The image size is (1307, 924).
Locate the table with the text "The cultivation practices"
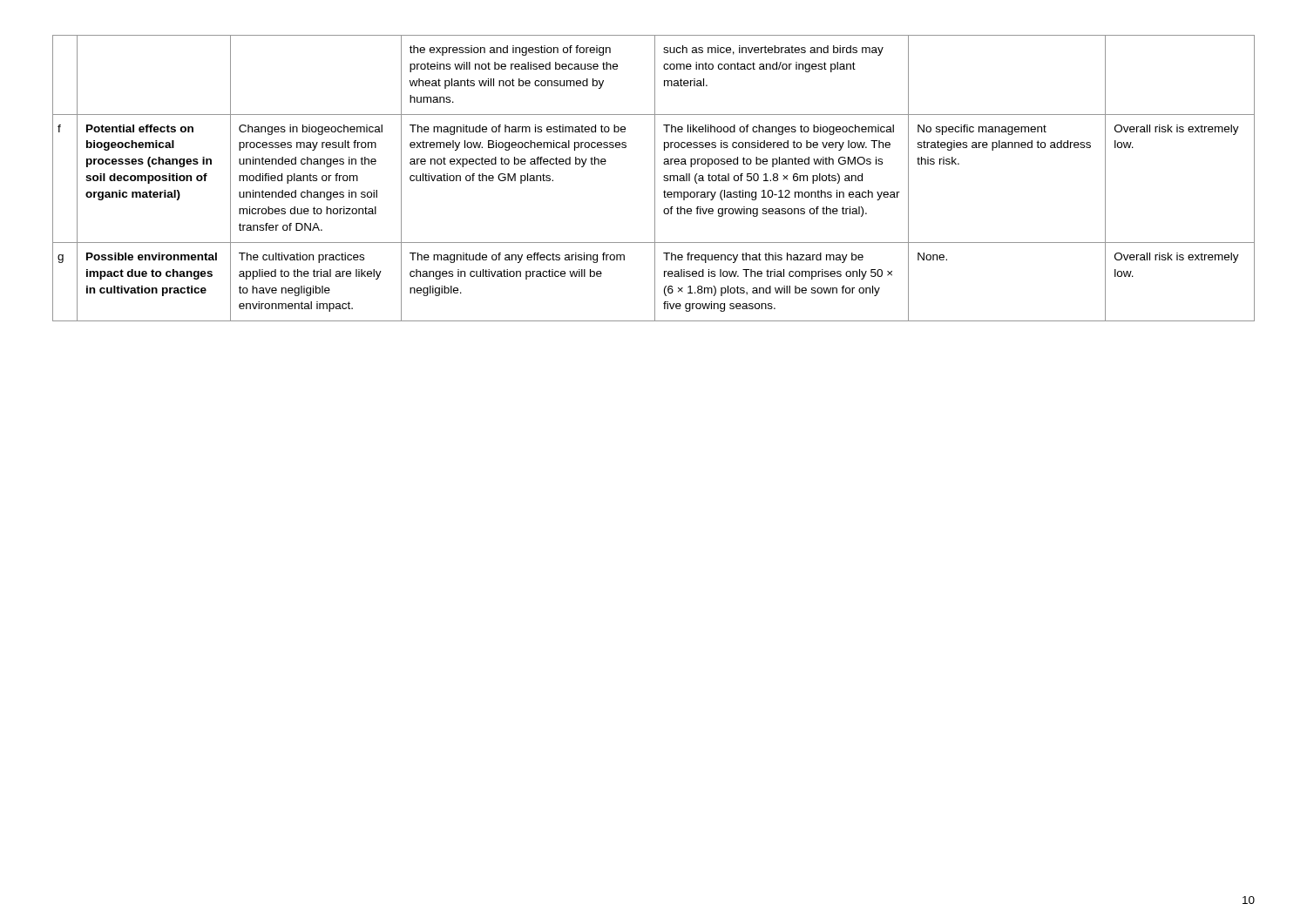654,178
